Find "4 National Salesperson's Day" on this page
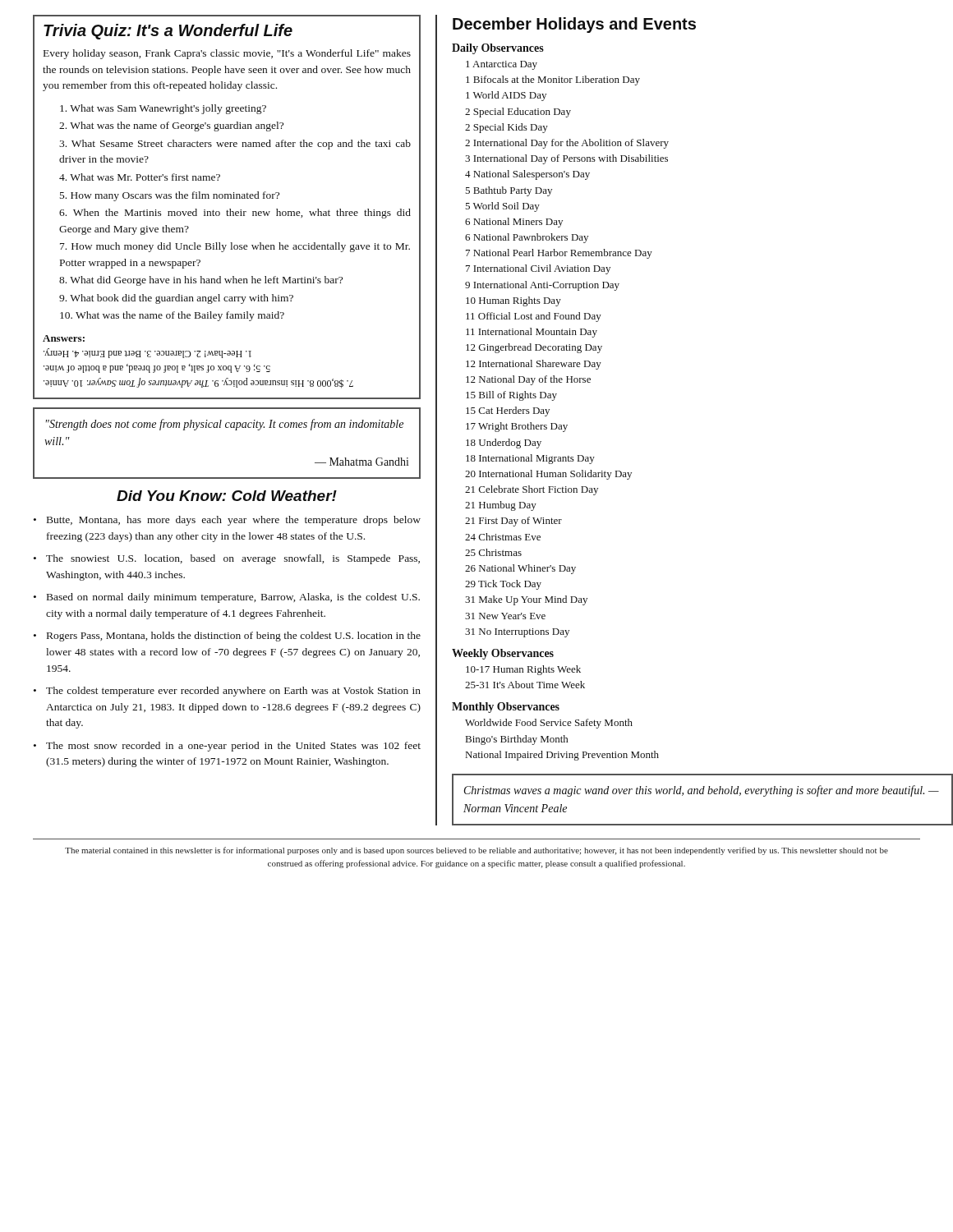The image size is (953, 1232). (527, 174)
